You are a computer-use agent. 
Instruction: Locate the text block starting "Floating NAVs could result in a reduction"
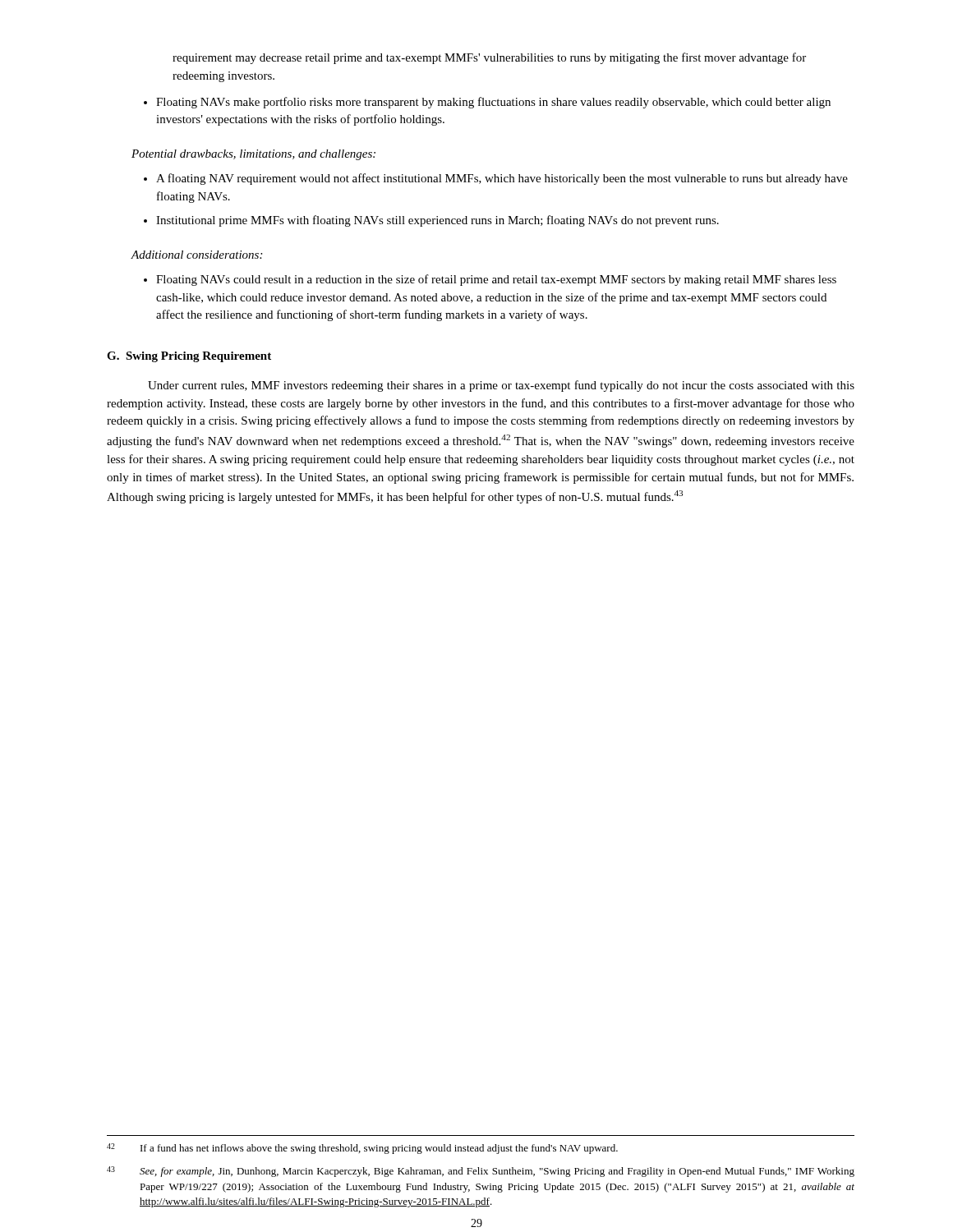493,298
